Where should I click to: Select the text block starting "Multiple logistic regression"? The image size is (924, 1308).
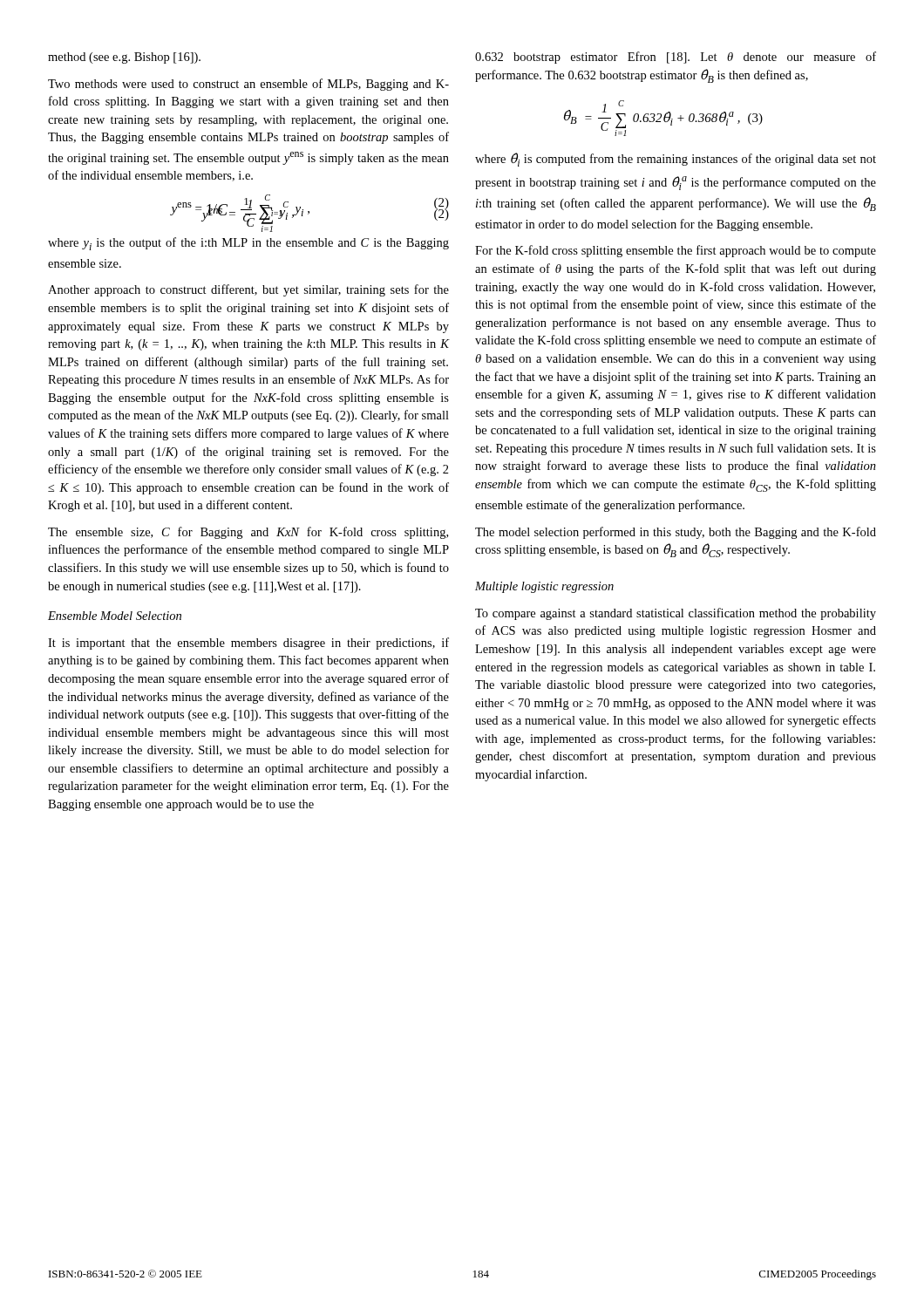click(x=544, y=587)
